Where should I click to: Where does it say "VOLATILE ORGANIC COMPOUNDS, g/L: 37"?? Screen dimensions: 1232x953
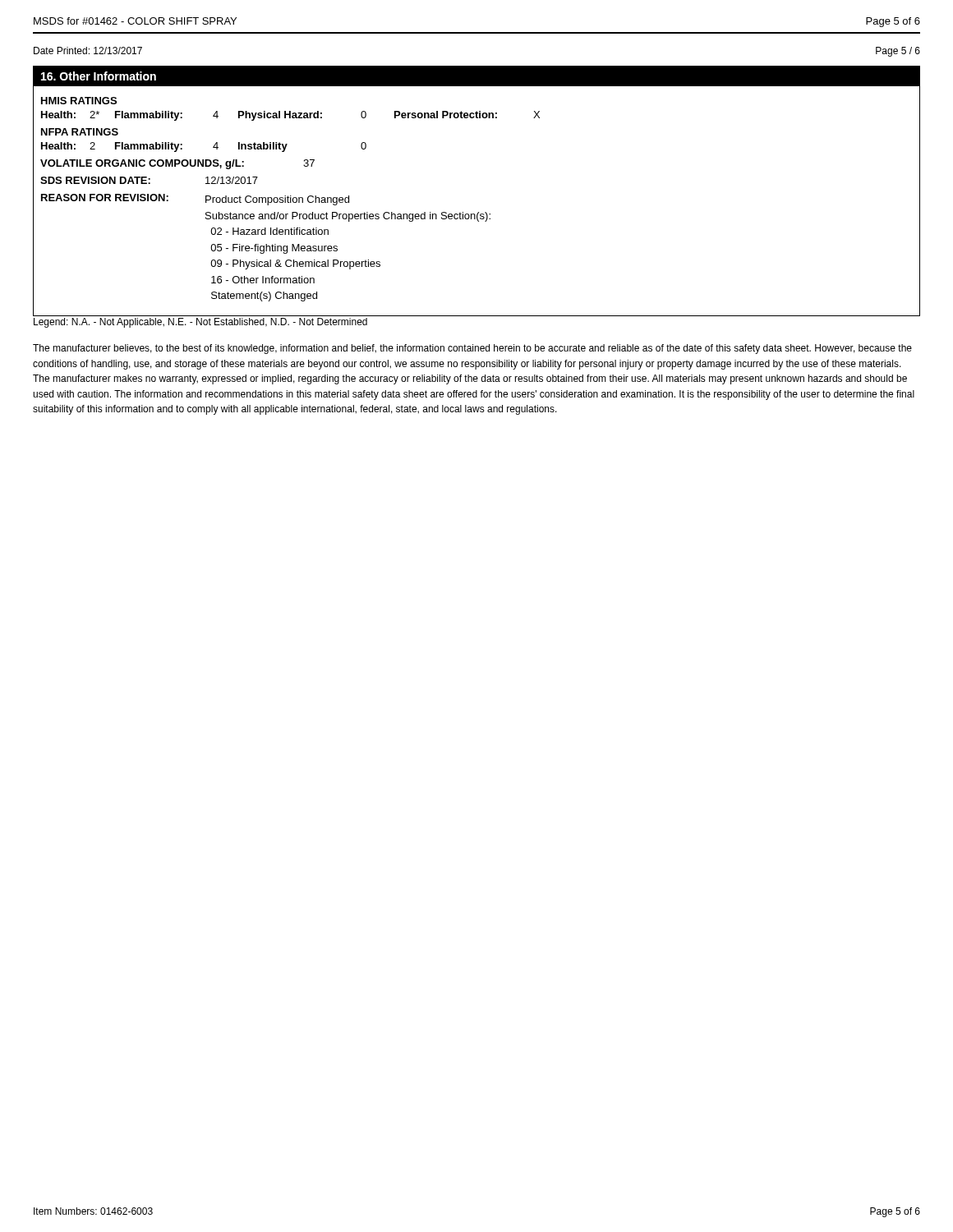178,163
